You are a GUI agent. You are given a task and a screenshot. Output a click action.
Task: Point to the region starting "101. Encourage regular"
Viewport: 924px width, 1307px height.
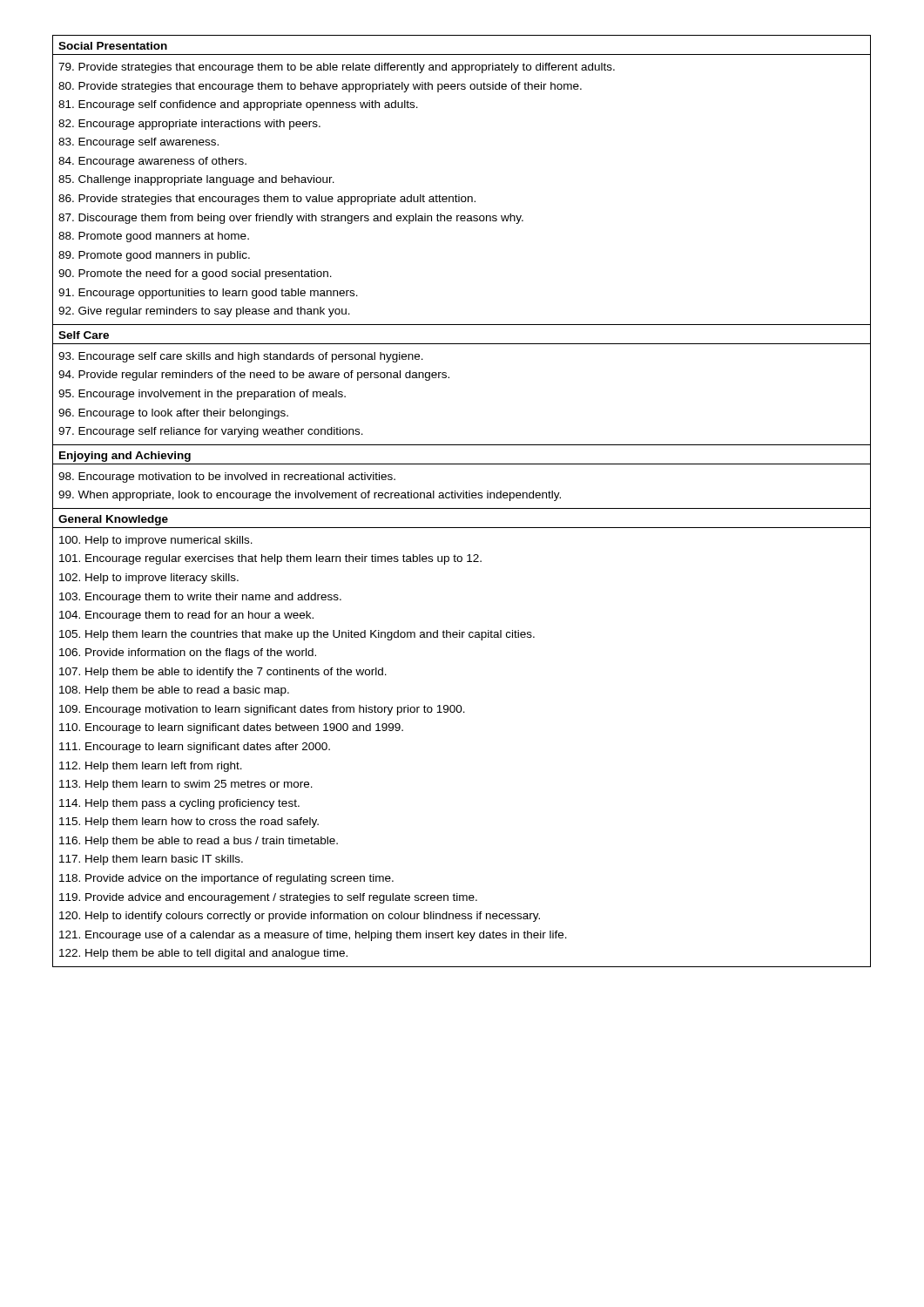(x=270, y=558)
